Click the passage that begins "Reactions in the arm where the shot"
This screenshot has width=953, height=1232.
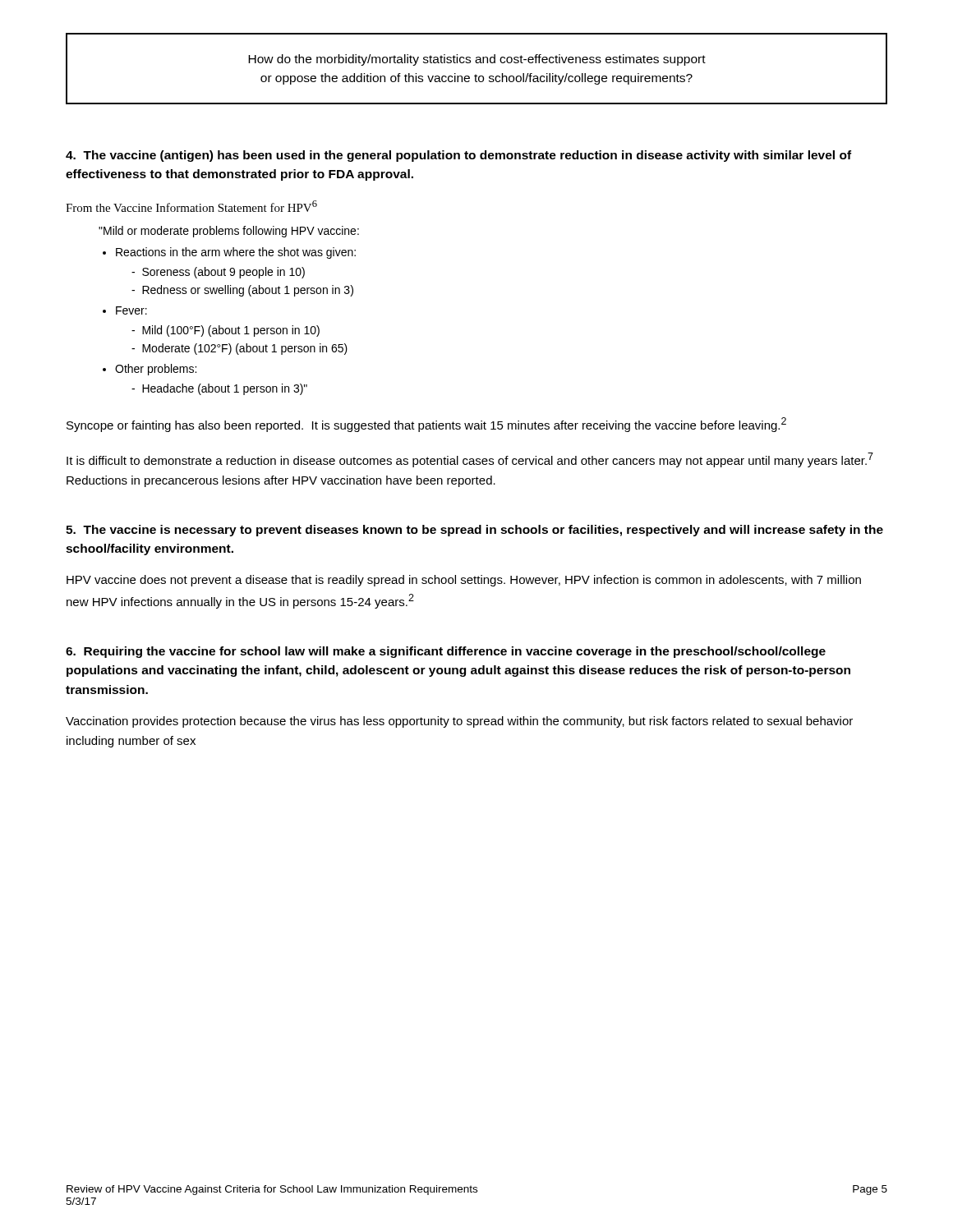click(x=236, y=253)
